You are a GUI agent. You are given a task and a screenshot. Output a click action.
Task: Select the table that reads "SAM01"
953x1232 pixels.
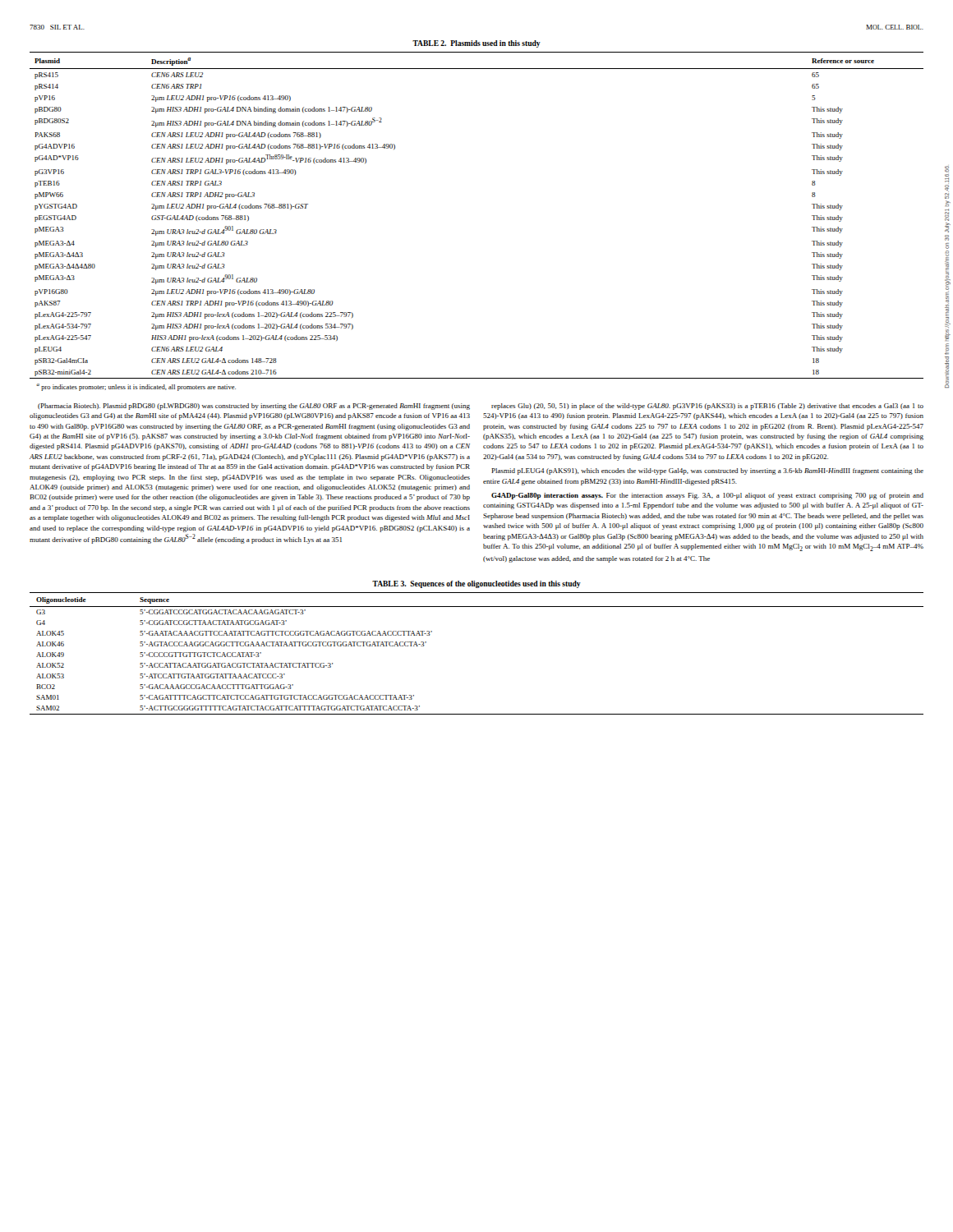coord(476,653)
